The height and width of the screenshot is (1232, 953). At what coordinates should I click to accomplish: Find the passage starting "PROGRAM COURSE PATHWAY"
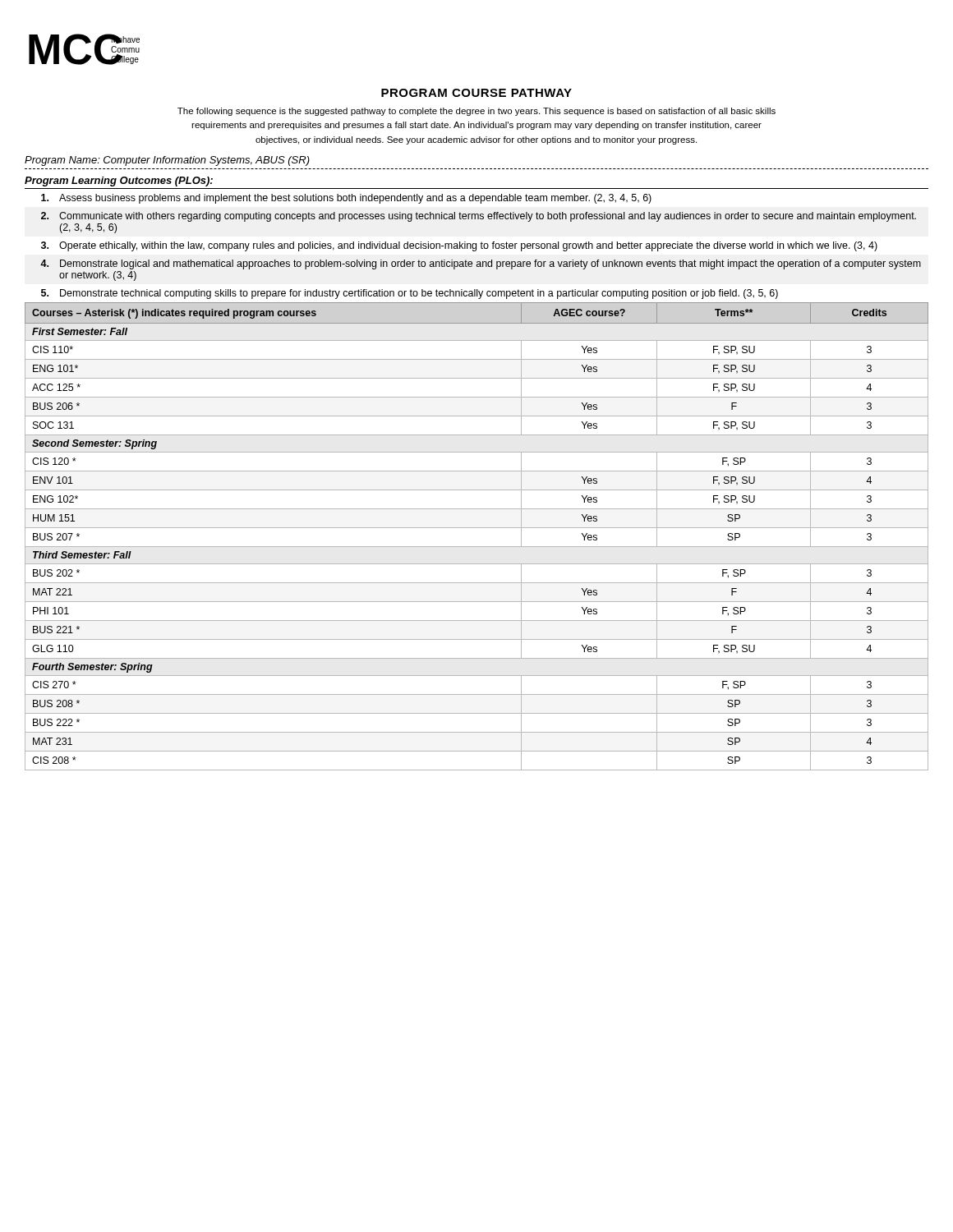pos(476,92)
